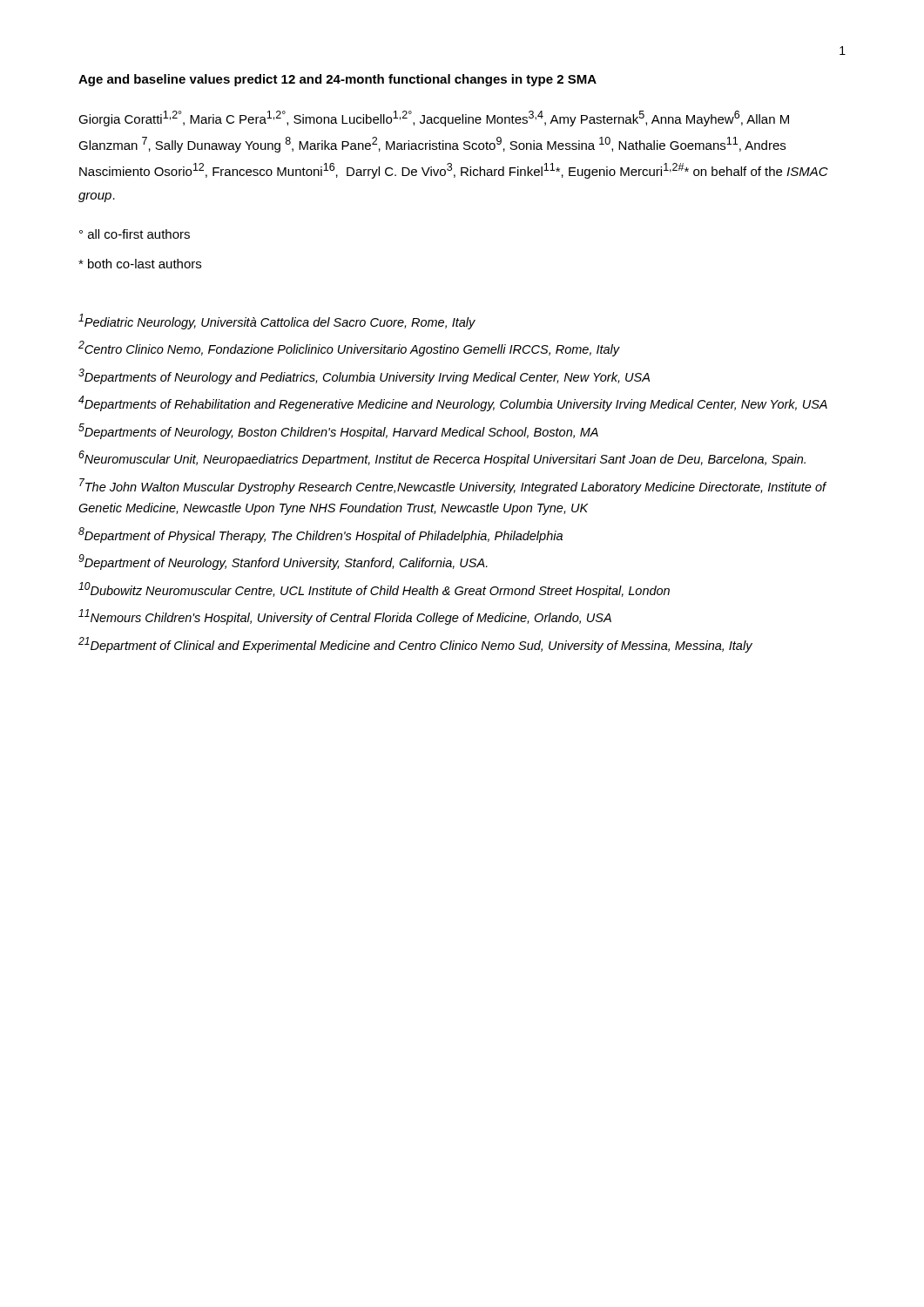Screen dimensions: 1307x924
Task: Select the title with the text "Age and baseline values"
Action: (337, 79)
